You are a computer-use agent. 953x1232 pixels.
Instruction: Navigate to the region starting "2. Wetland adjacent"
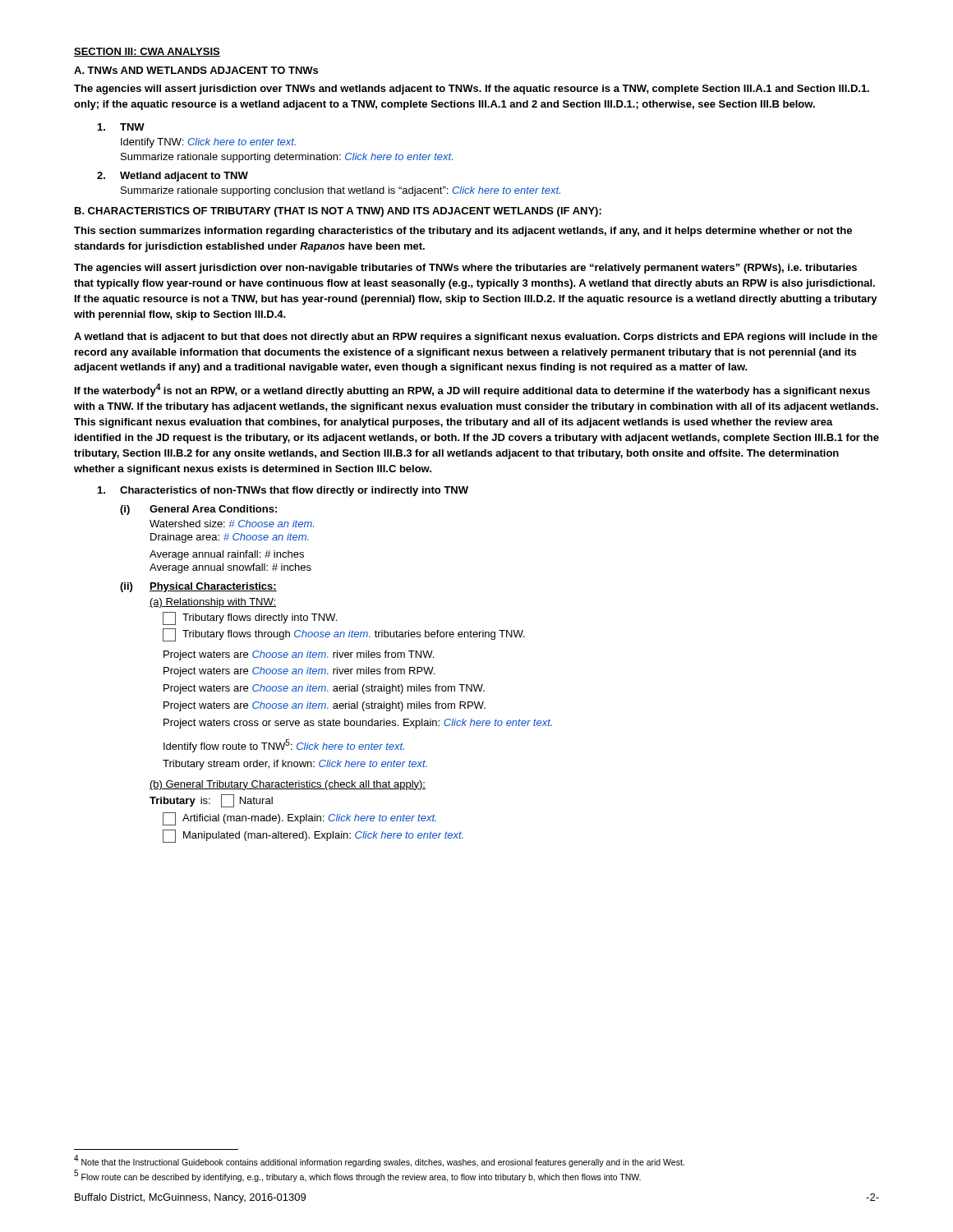488,182
